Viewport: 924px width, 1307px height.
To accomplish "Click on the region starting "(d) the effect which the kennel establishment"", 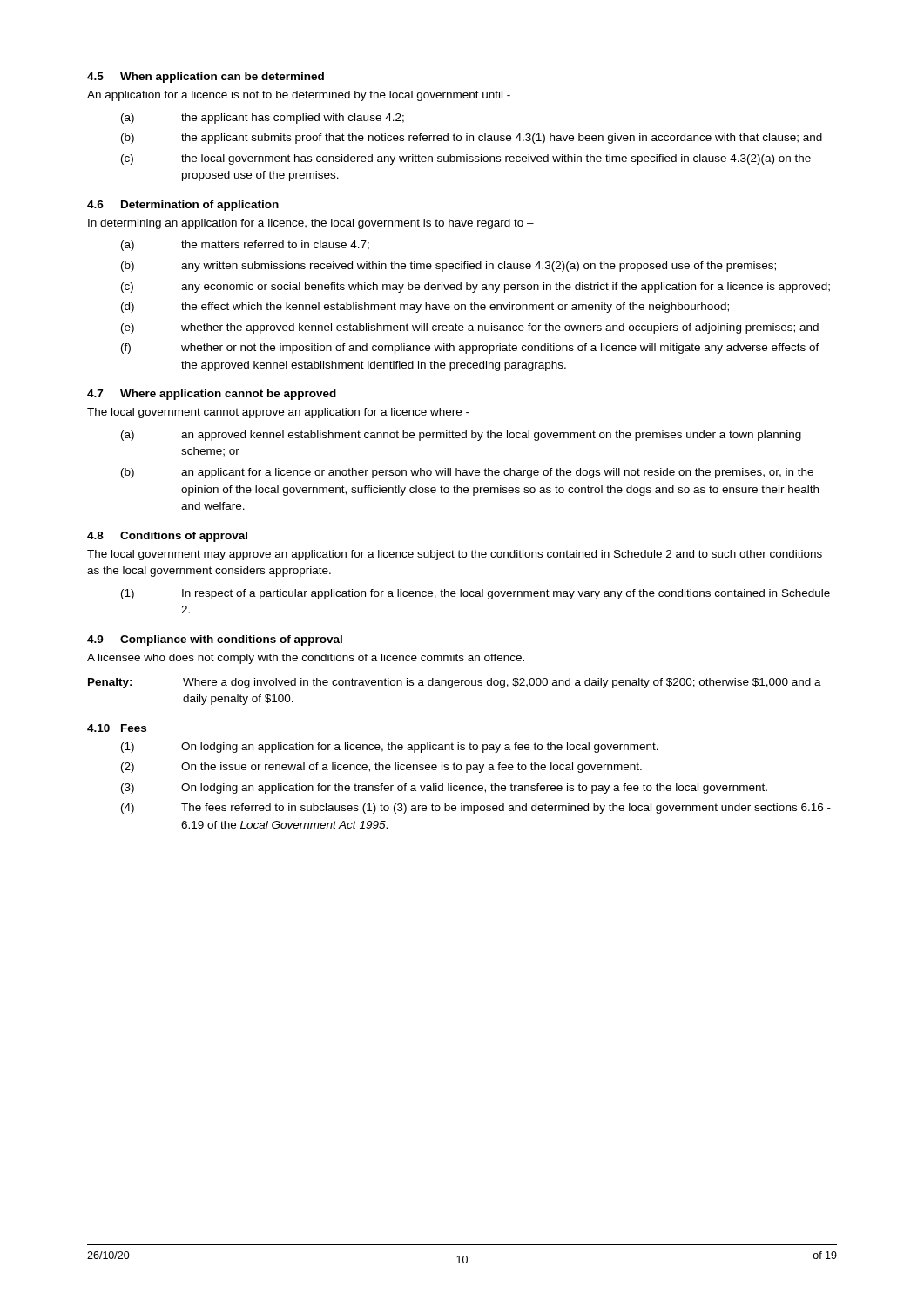I will (x=462, y=307).
